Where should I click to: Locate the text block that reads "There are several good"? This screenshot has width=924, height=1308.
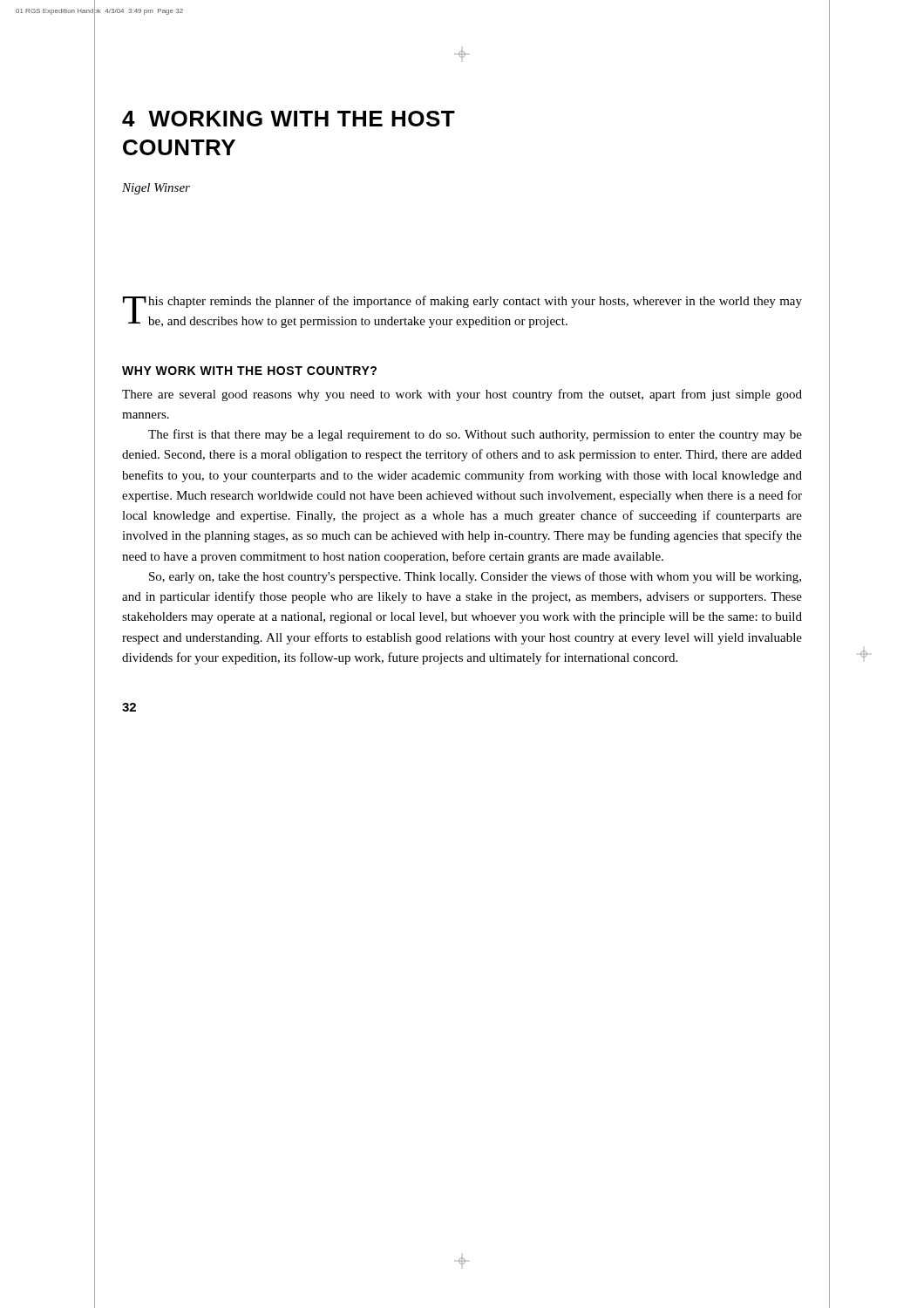click(x=462, y=404)
